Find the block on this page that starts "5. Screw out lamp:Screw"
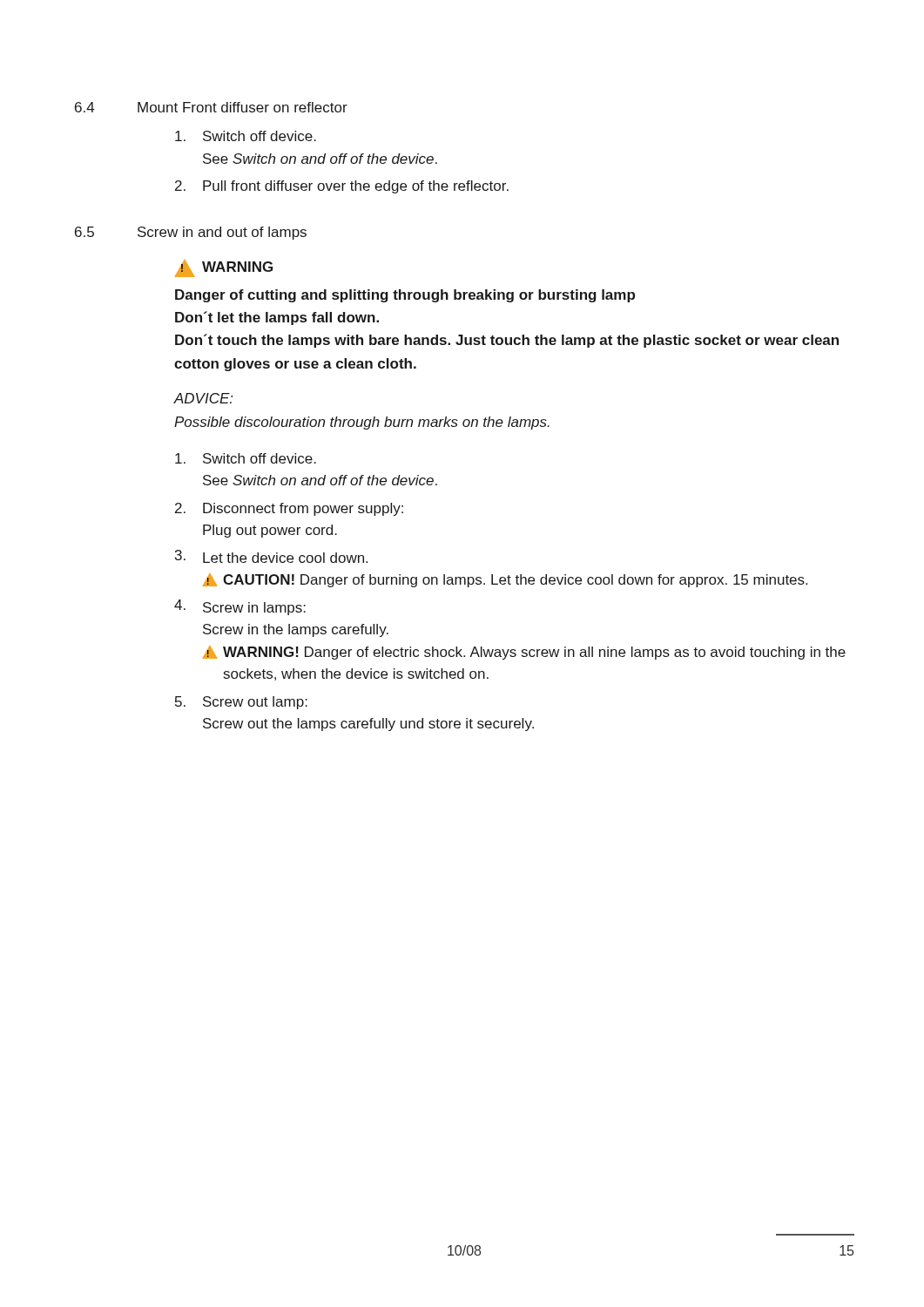Image resolution: width=924 pixels, height=1307 pixels. [x=355, y=713]
